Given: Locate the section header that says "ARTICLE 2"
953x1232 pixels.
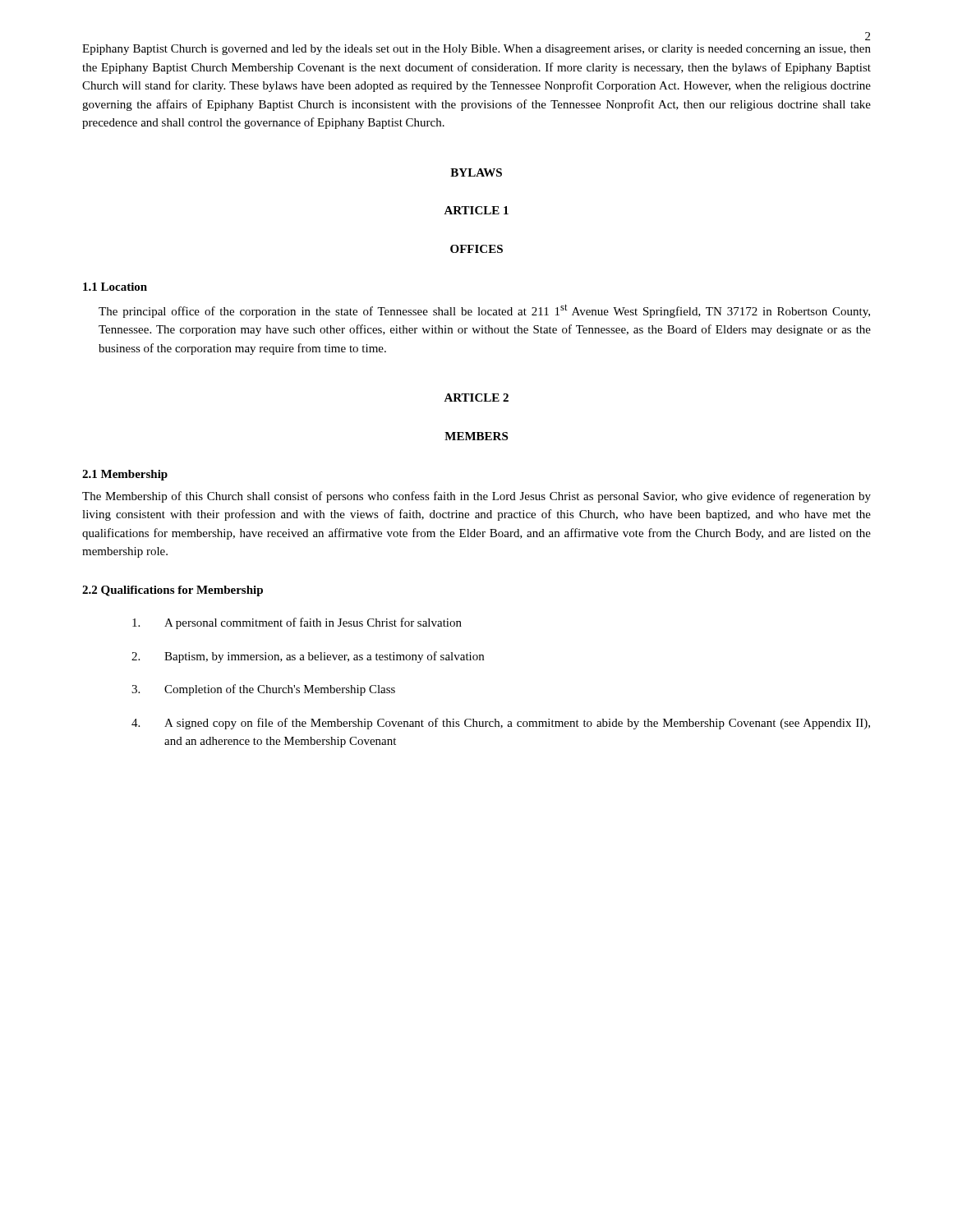Looking at the screenshot, I should click(476, 398).
